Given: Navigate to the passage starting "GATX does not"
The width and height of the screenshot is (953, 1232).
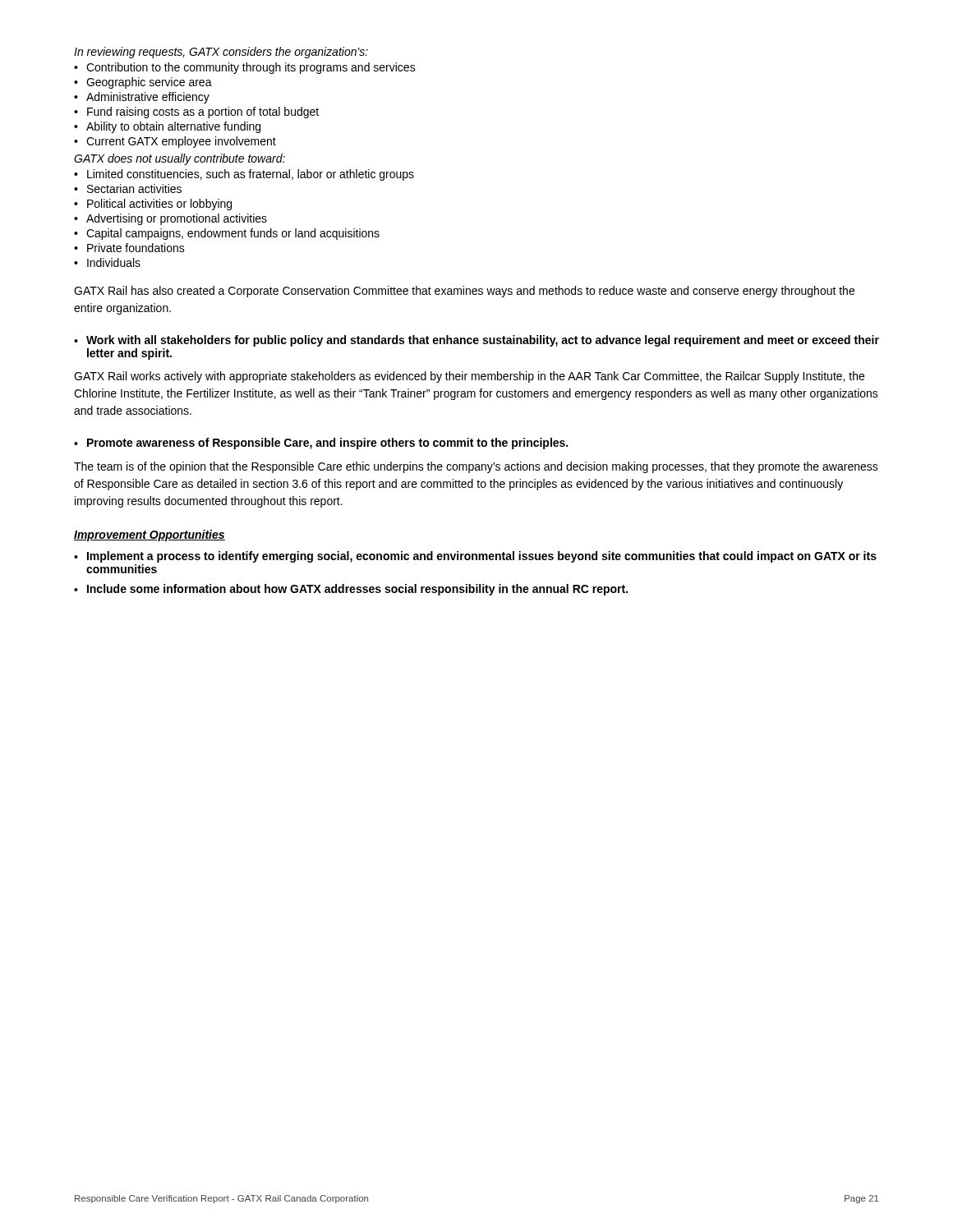Looking at the screenshot, I should [180, 158].
